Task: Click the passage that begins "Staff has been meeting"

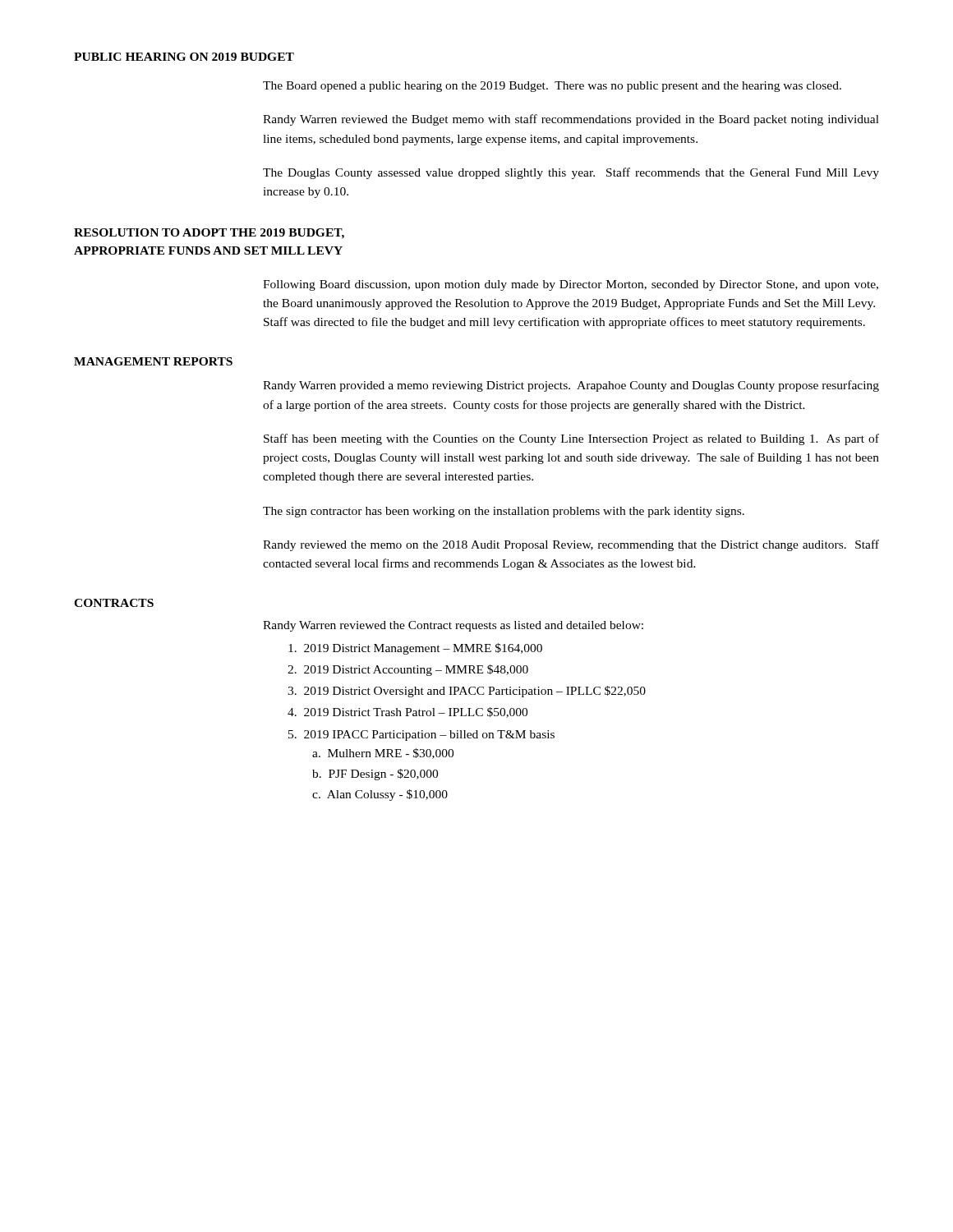Action: (571, 457)
